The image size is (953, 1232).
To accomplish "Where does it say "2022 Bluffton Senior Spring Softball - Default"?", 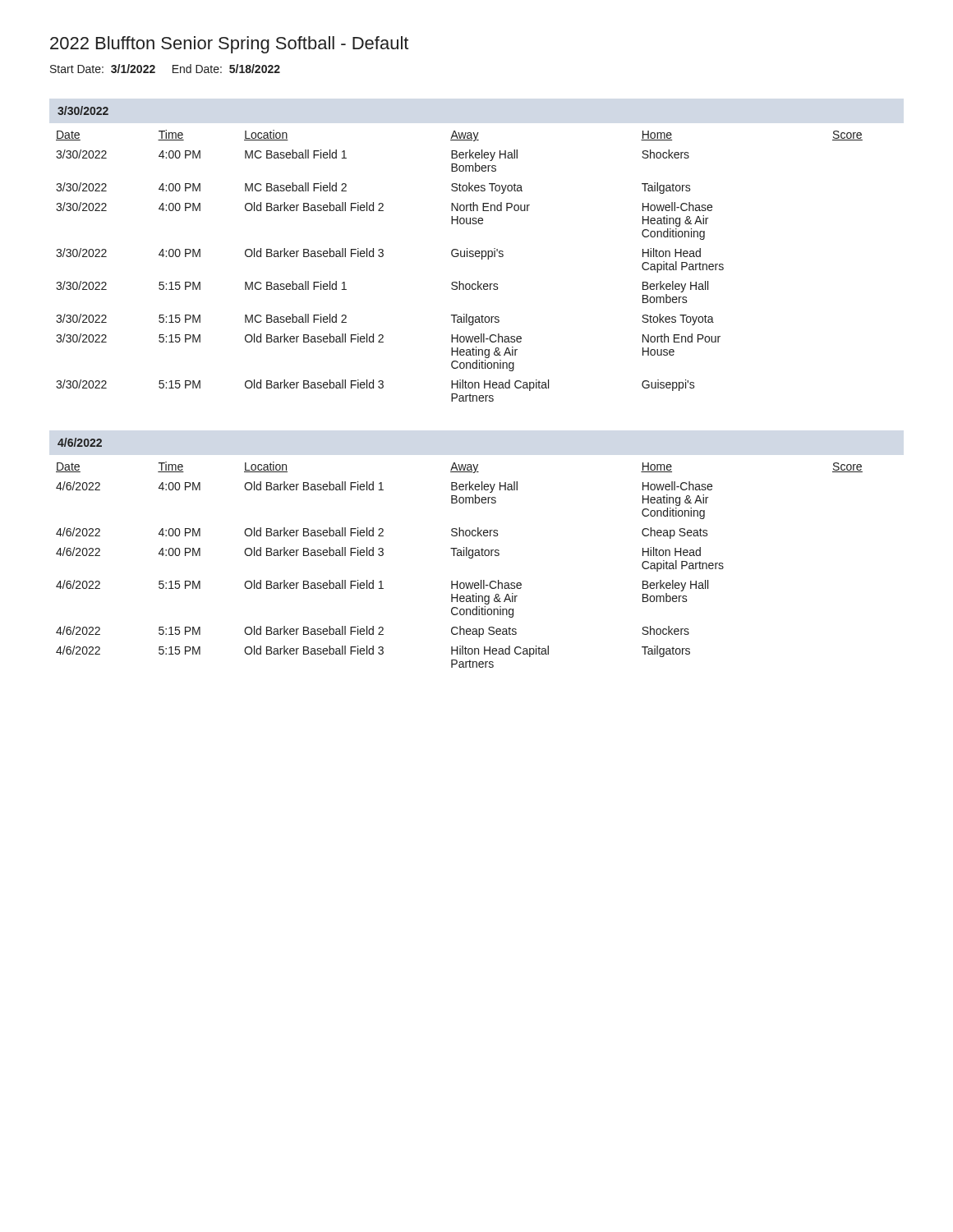I will tap(229, 43).
